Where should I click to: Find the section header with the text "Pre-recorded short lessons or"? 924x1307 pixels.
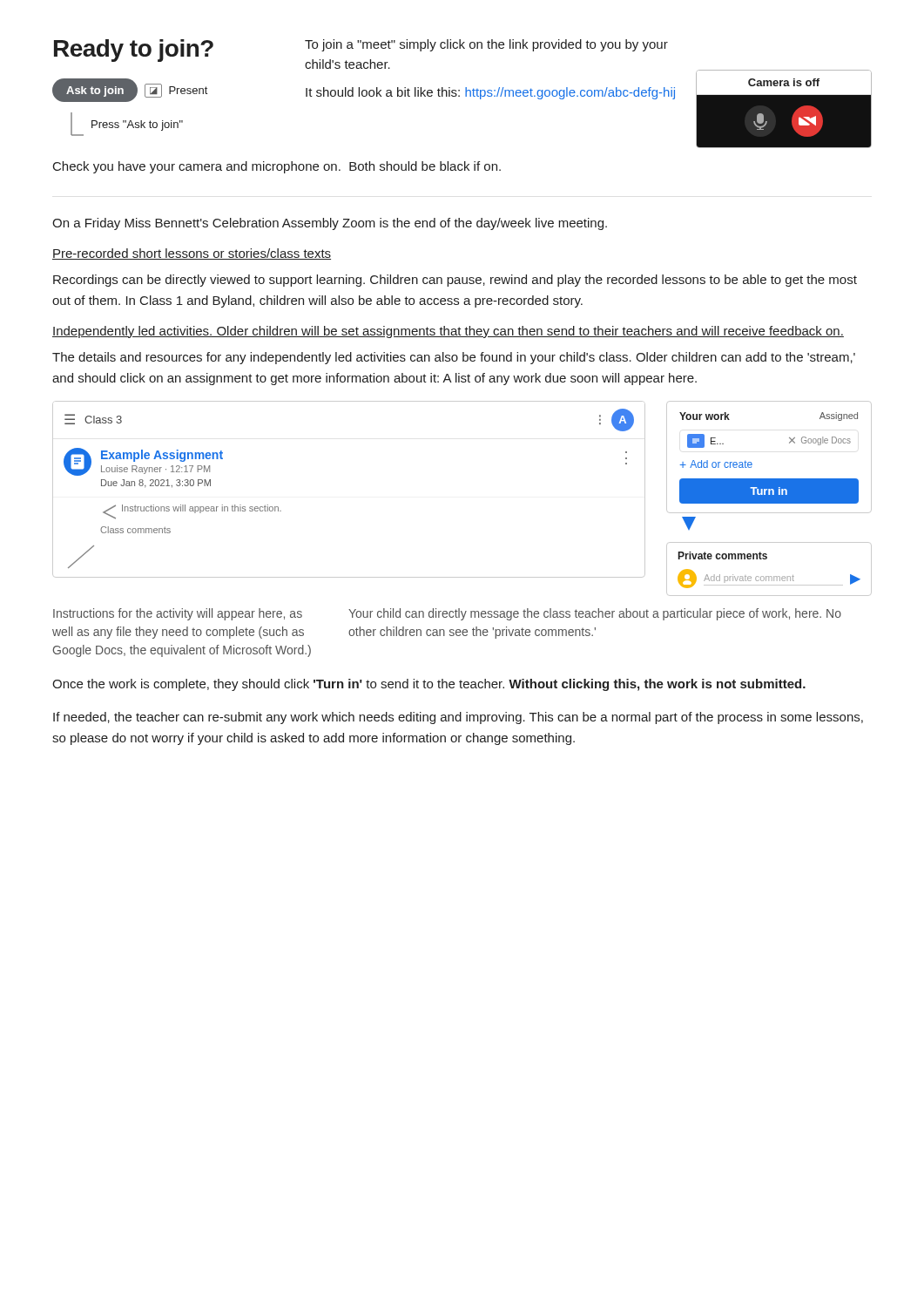[192, 253]
